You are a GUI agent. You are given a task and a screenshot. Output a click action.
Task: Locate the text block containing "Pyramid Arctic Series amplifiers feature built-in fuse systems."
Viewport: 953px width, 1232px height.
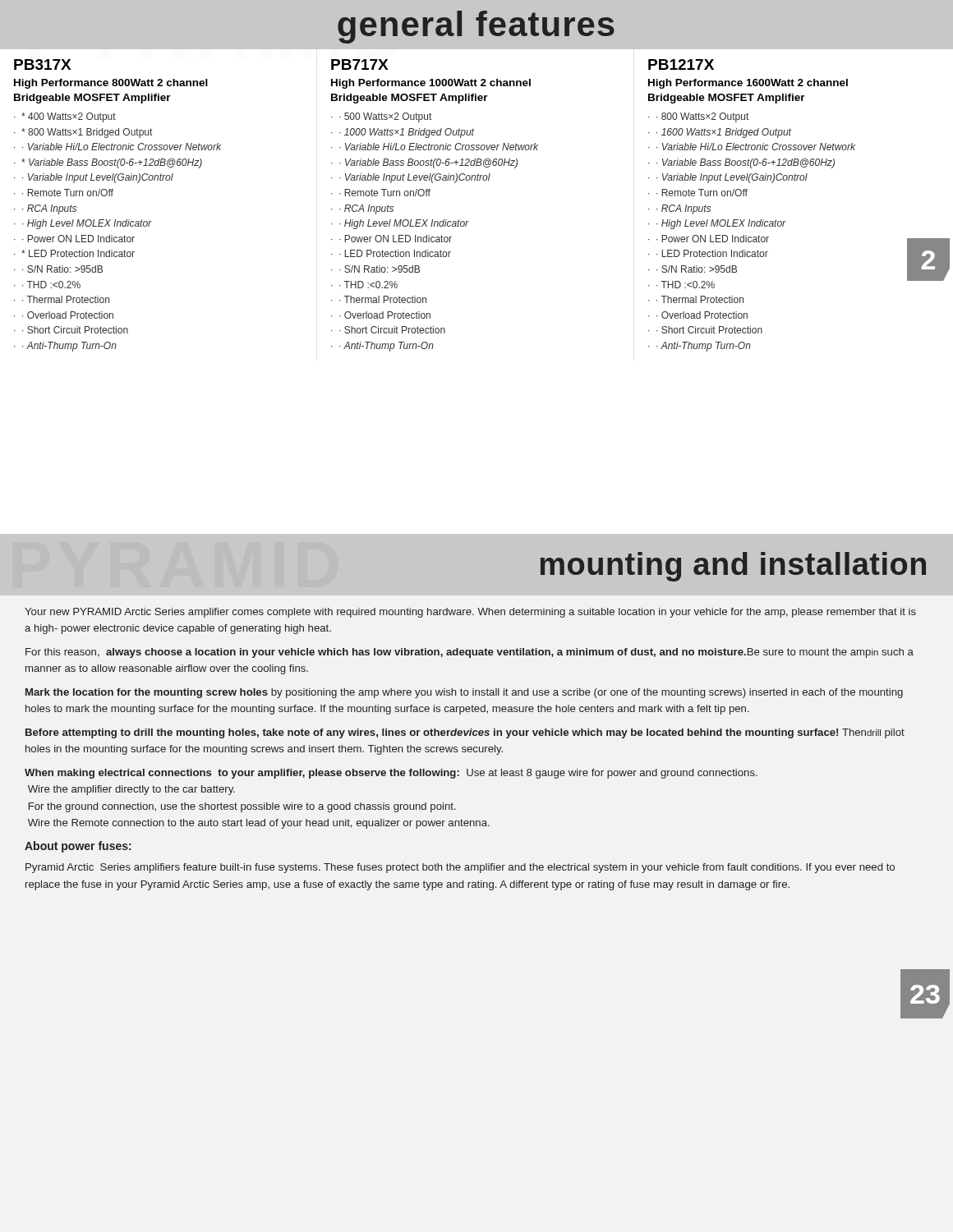[472, 876]
